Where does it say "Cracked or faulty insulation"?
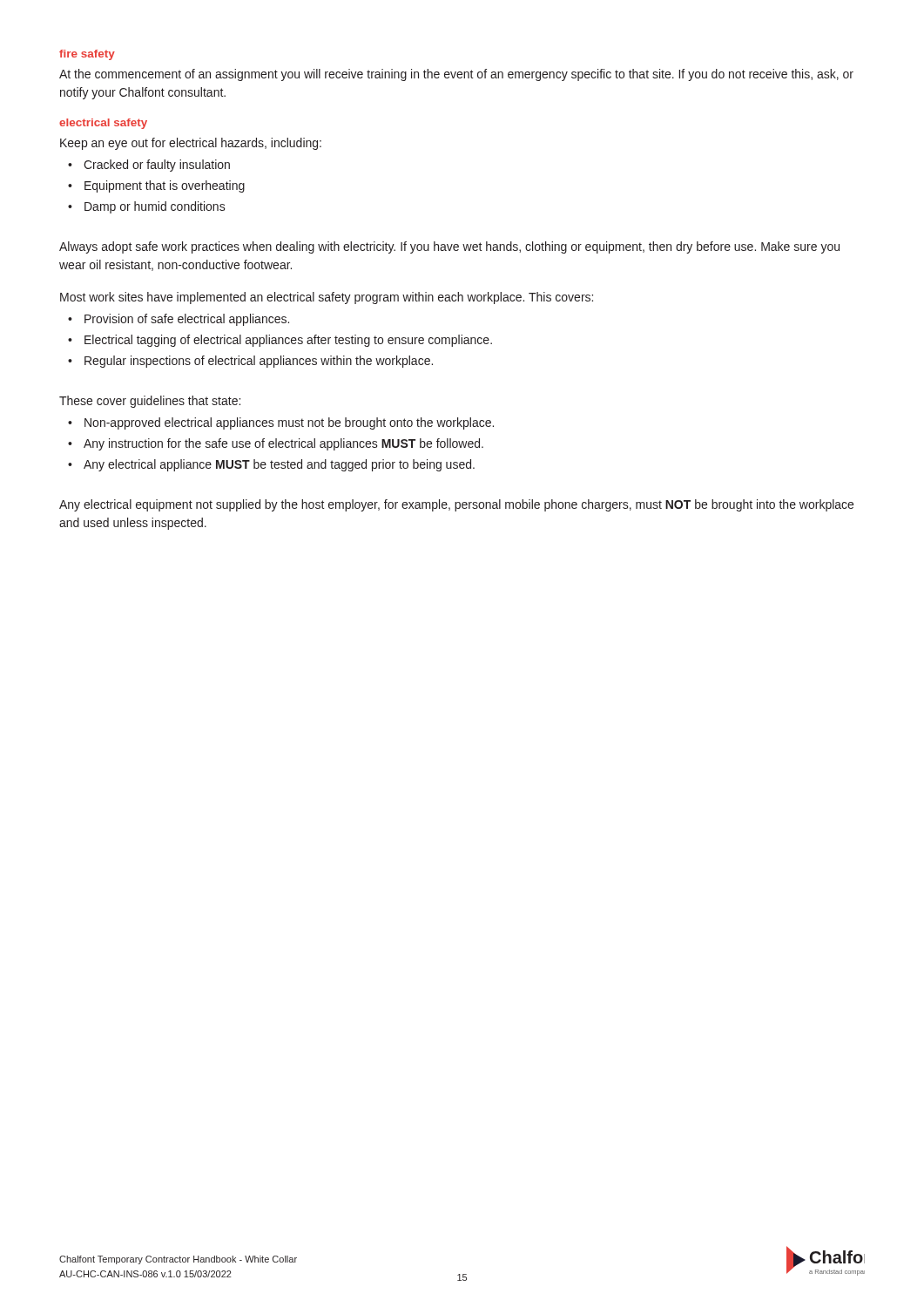 tap(157, 165)
